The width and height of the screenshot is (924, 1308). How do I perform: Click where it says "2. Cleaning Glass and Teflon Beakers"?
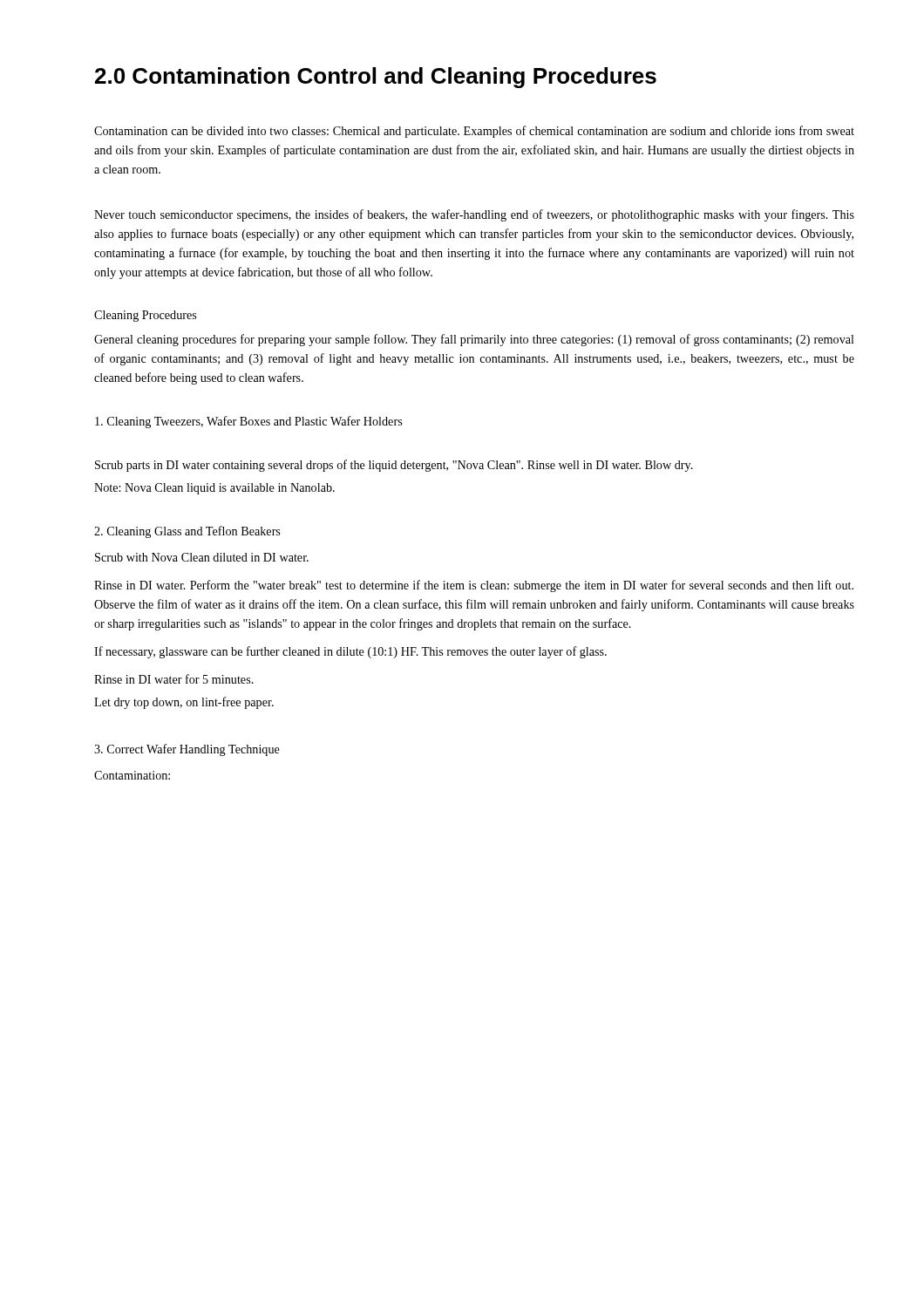pos(187,531)
